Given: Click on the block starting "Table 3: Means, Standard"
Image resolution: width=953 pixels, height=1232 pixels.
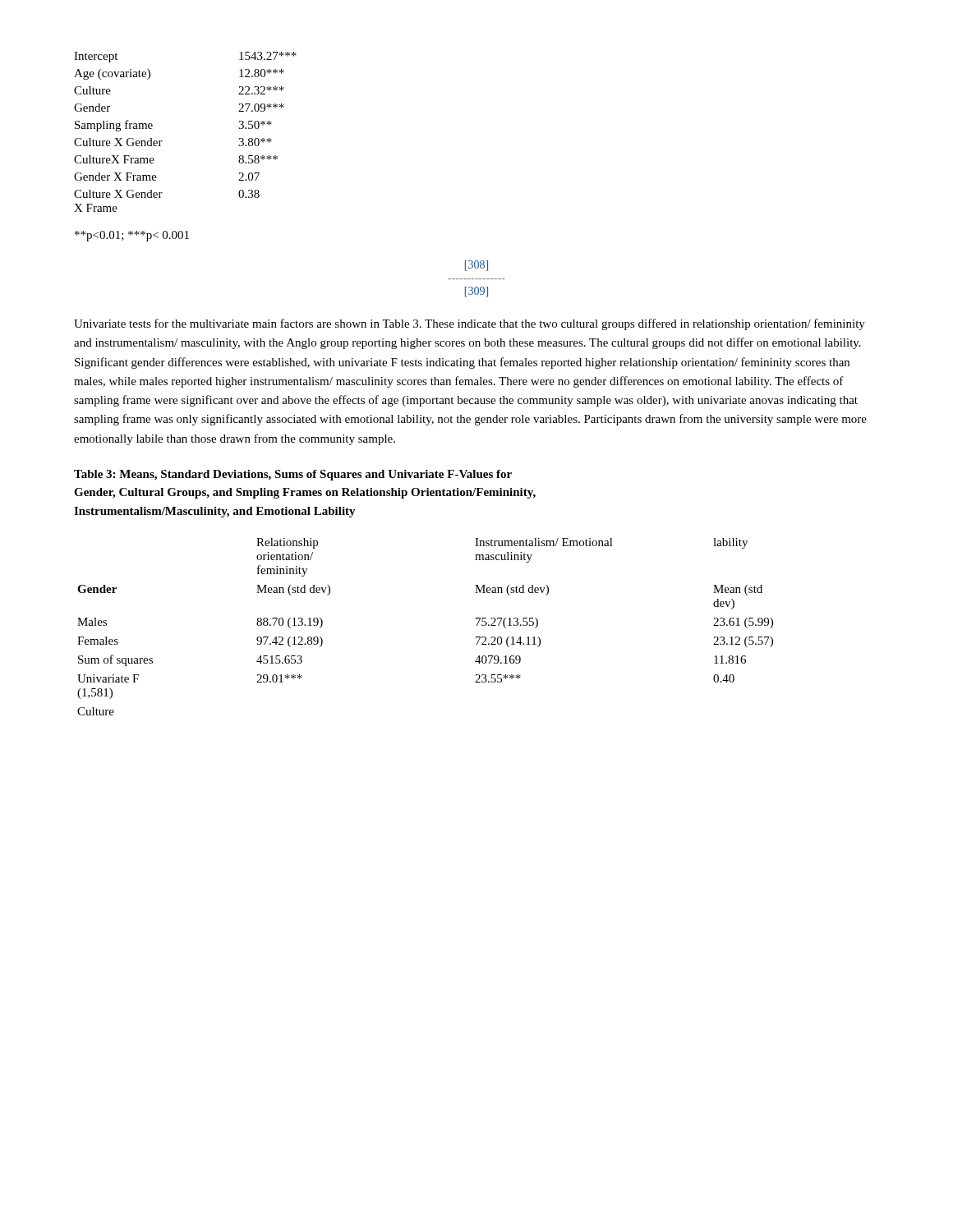Looking at the screenshot, I should (305, 492).
